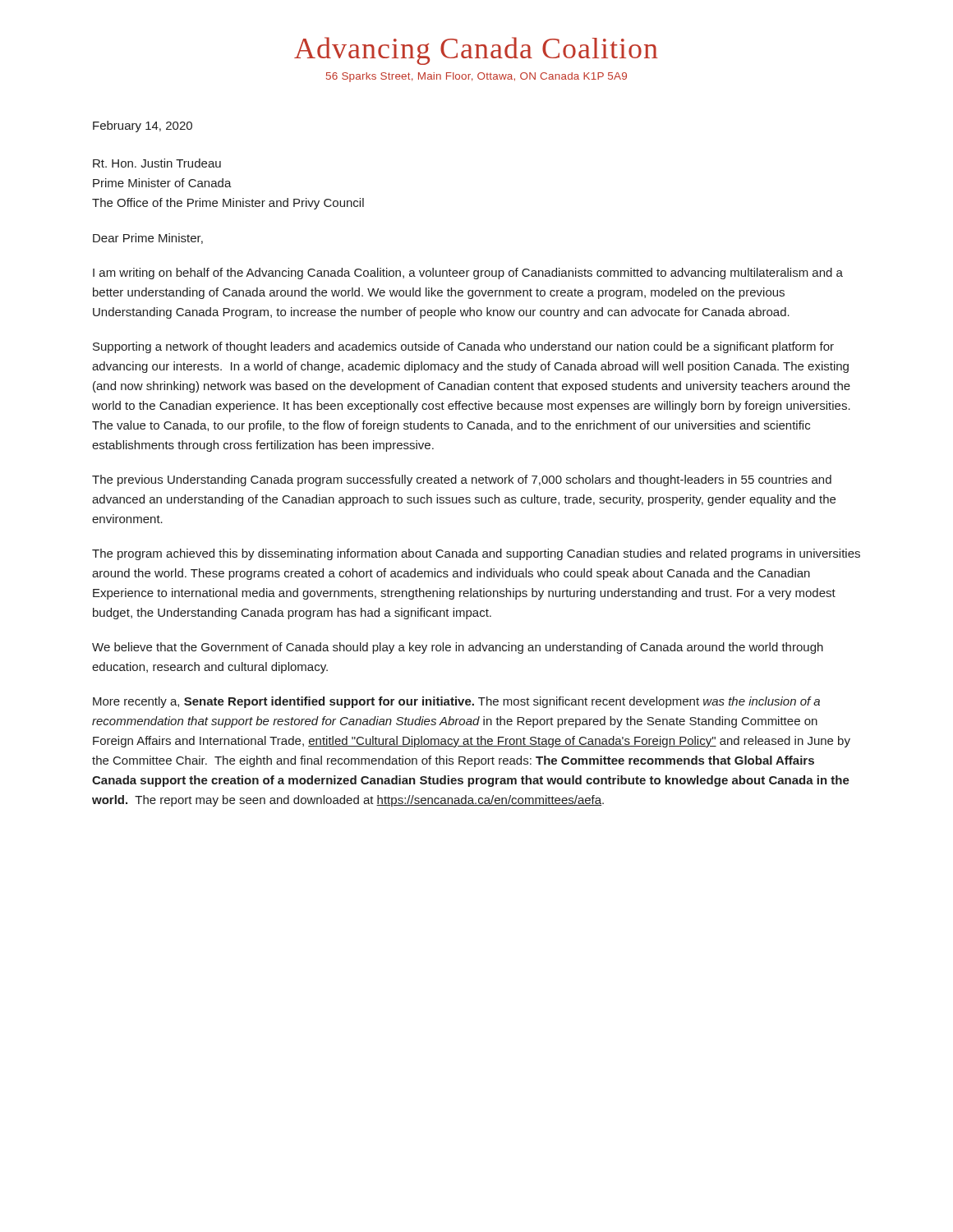Viewport: 953px width, 1232px height.
Task: Locate the block starting "I am writing on behalf of the"
Action: point(467,292)
